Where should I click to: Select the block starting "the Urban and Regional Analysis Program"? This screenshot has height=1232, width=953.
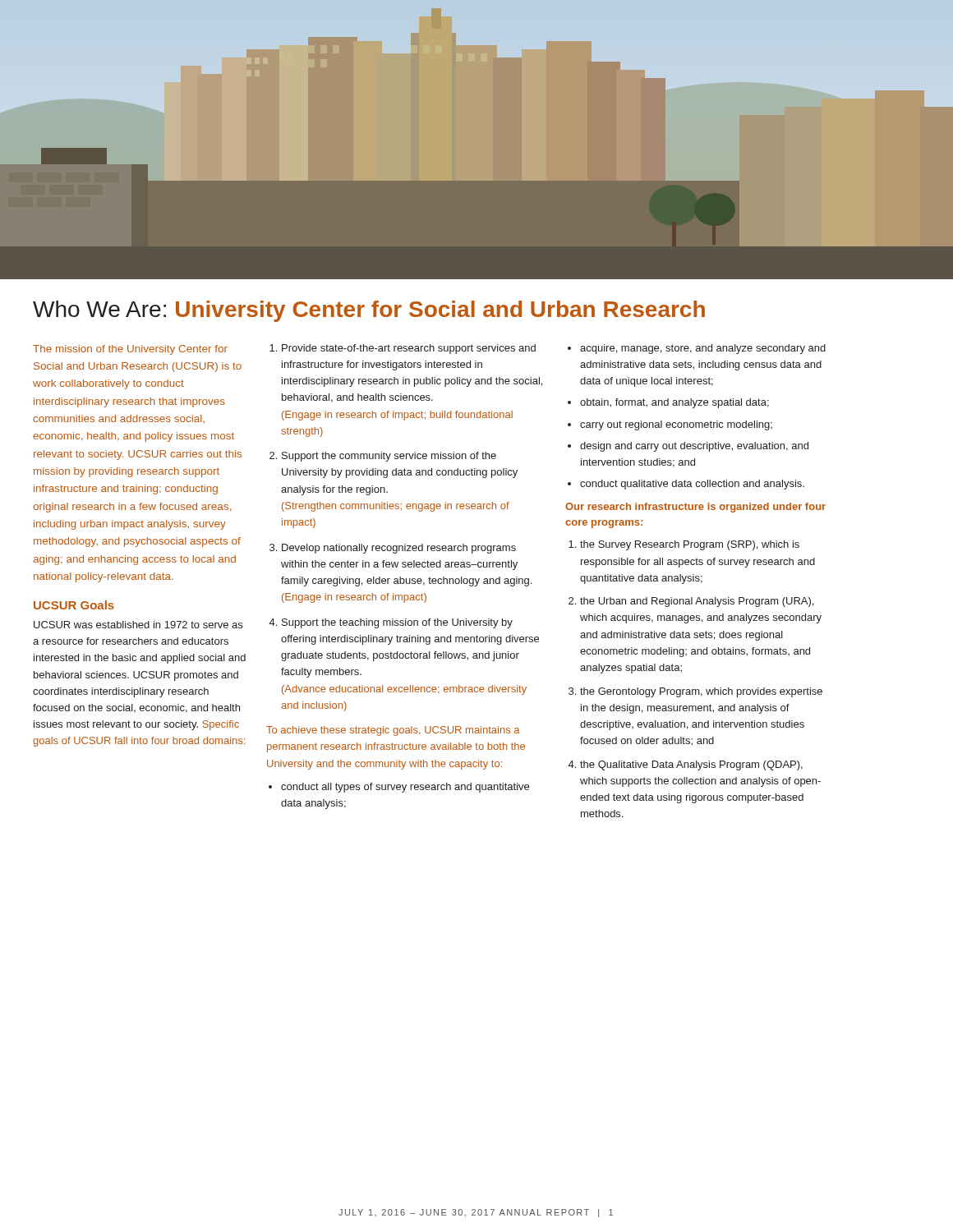(x=701, y=634)
